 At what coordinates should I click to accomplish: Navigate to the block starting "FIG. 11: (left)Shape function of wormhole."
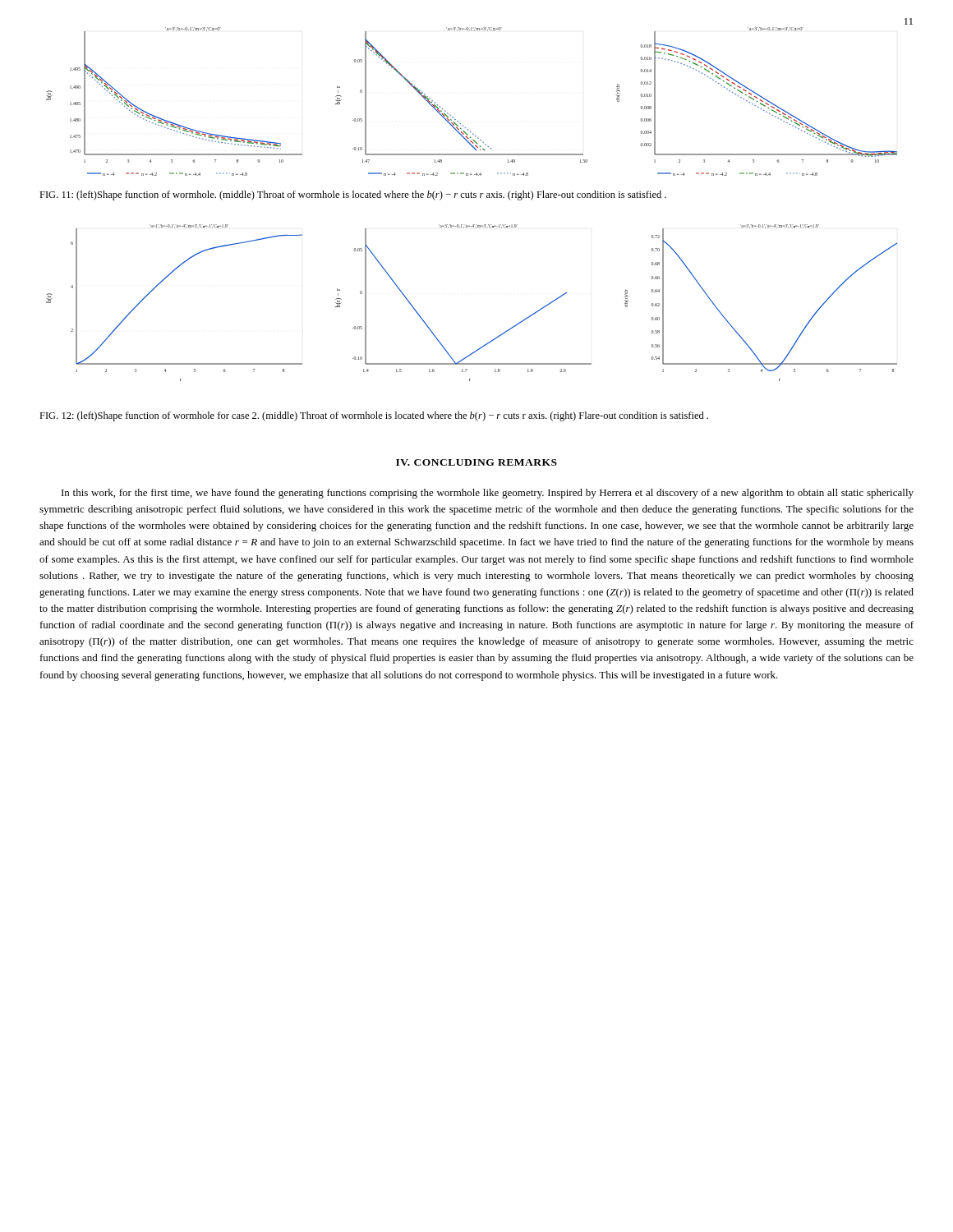[x=476, y=195]
